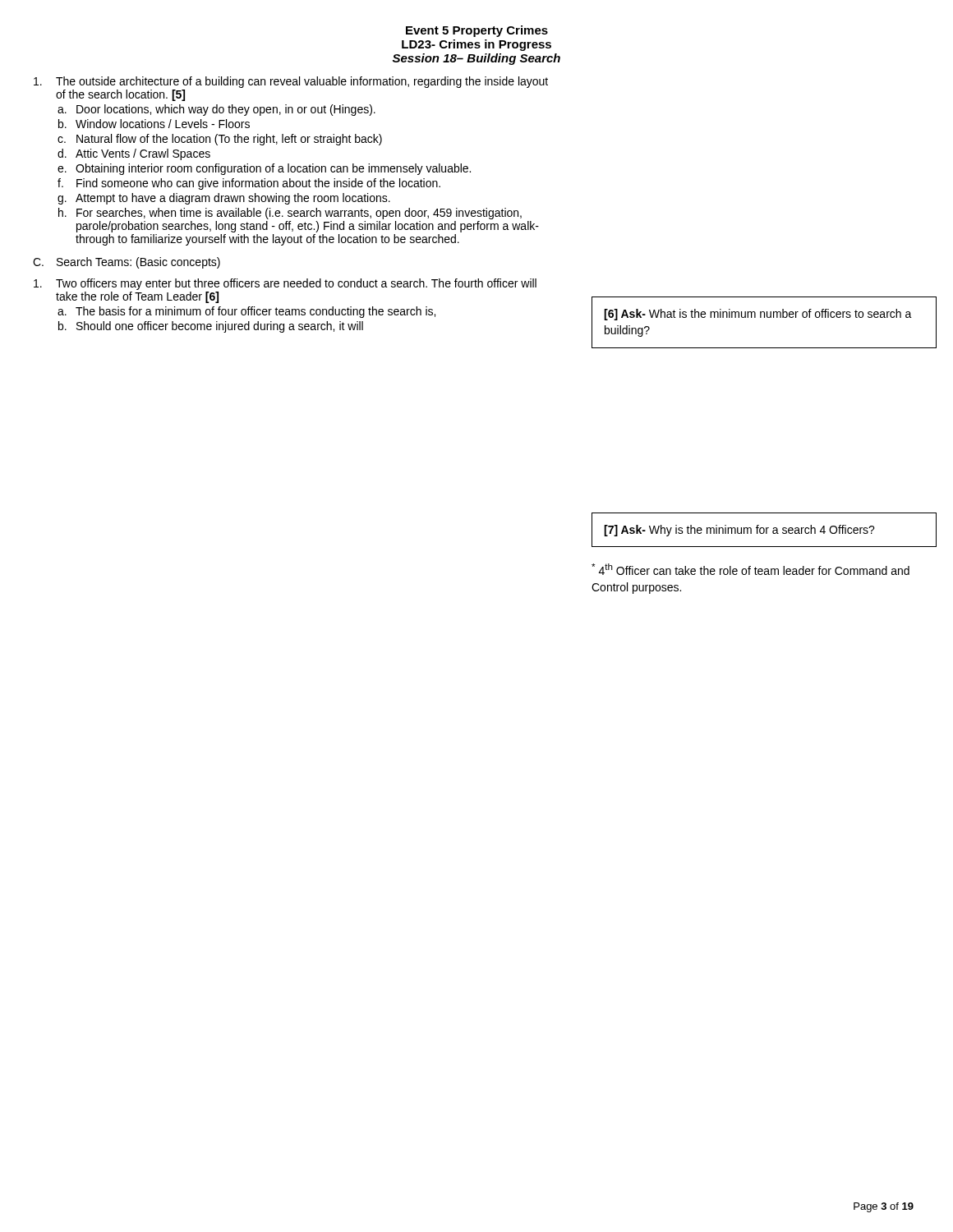Point to the block beginning "The outside architecture of a"
953x1232 pixels.
coord(296,88)
